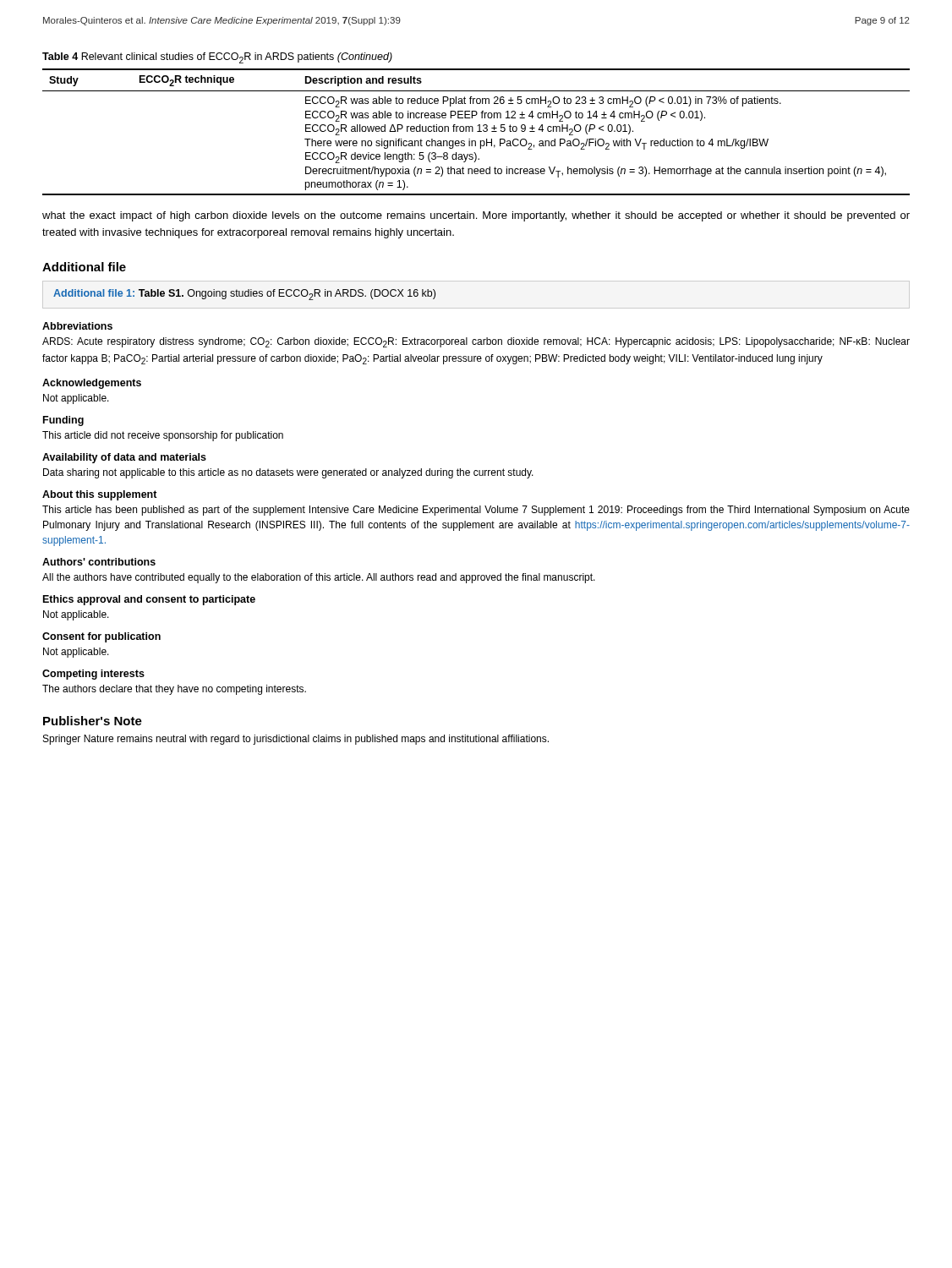Locate the text starting "Table 4 Relevant clinical"
Image resolution: width=952 pixels, height=1268 pixels.
(217, 58)
